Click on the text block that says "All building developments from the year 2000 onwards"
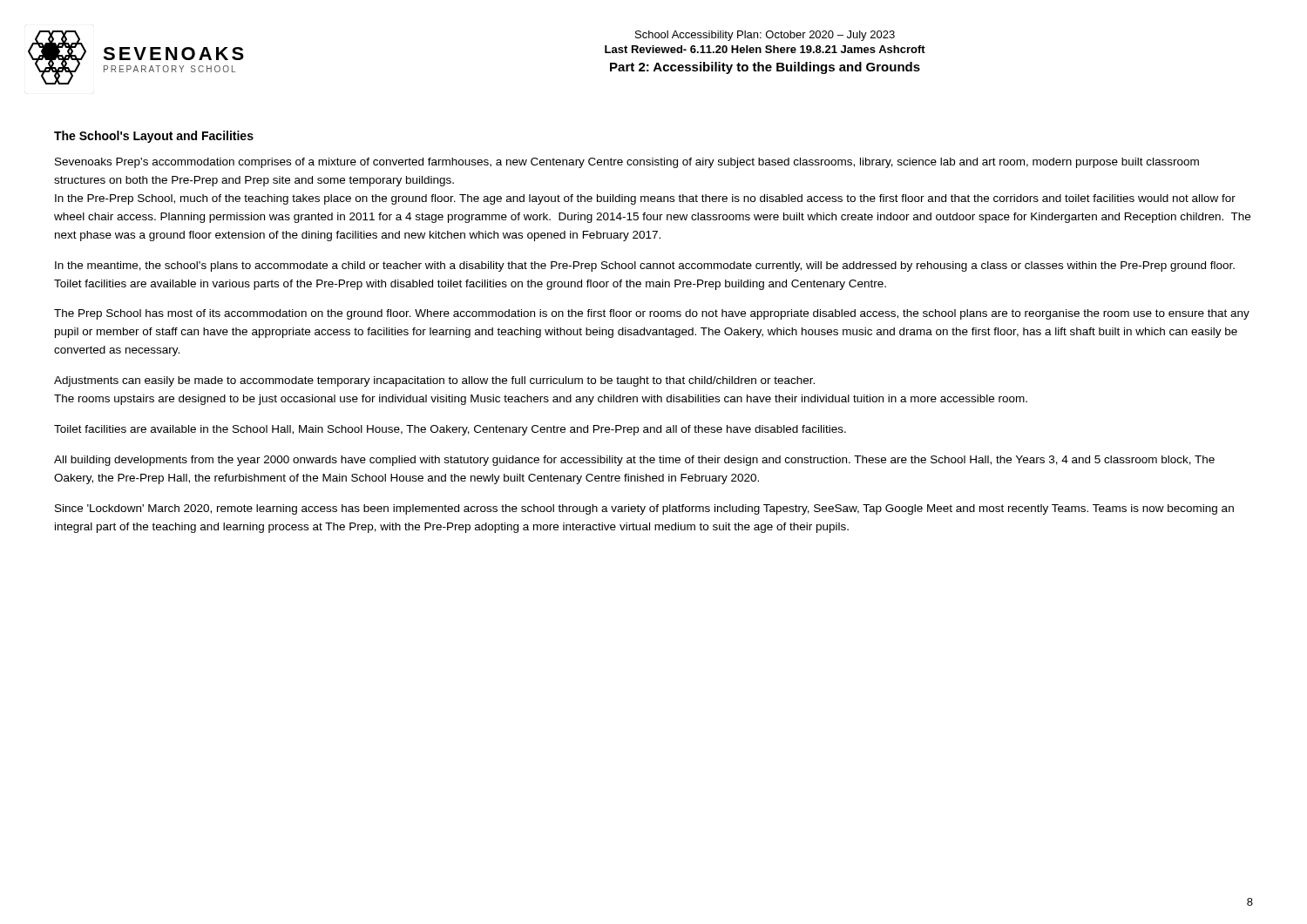This screenshot has width=1307, height=924. [x=634, y=468]
